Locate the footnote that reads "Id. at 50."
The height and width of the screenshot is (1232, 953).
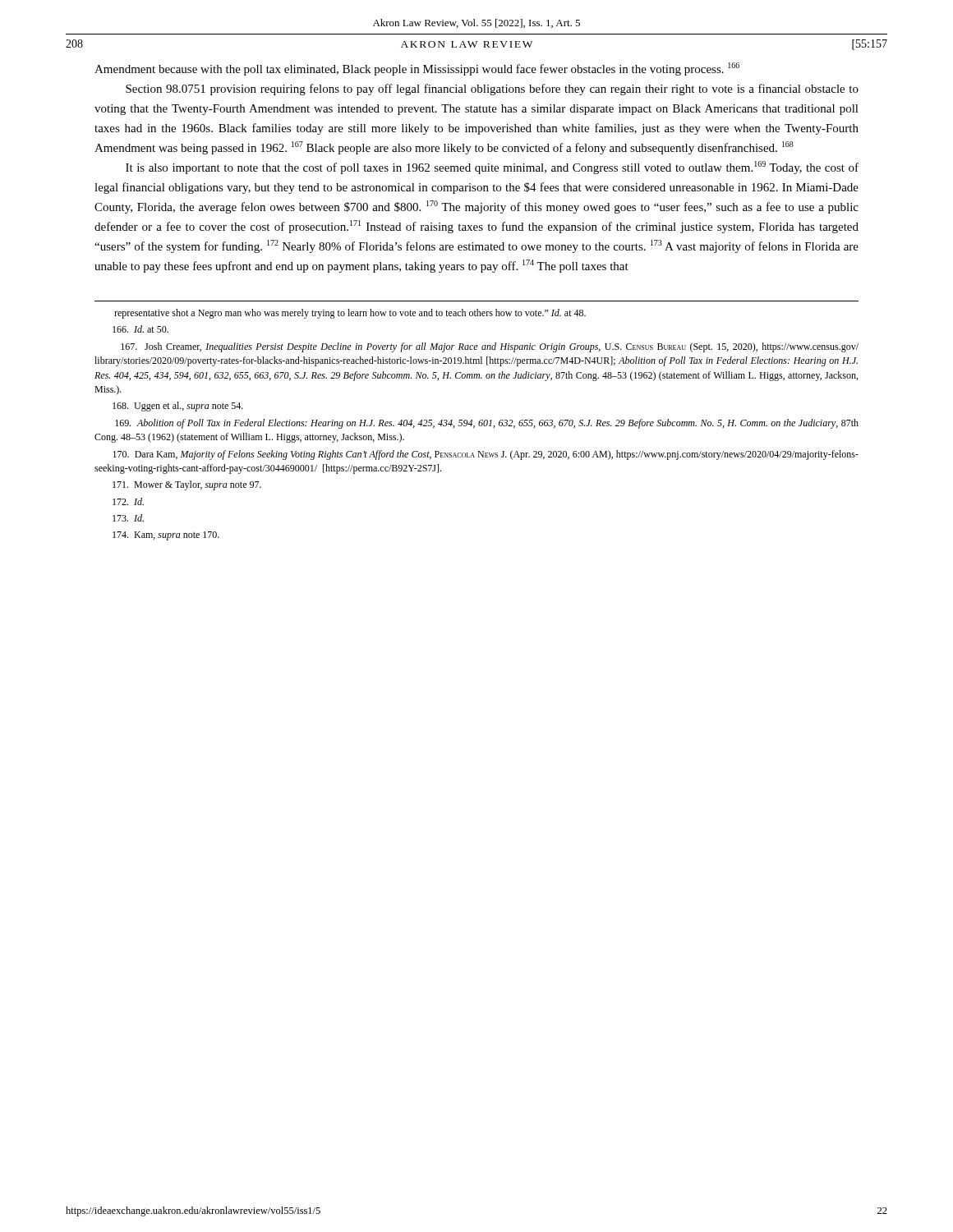point(132,330)
